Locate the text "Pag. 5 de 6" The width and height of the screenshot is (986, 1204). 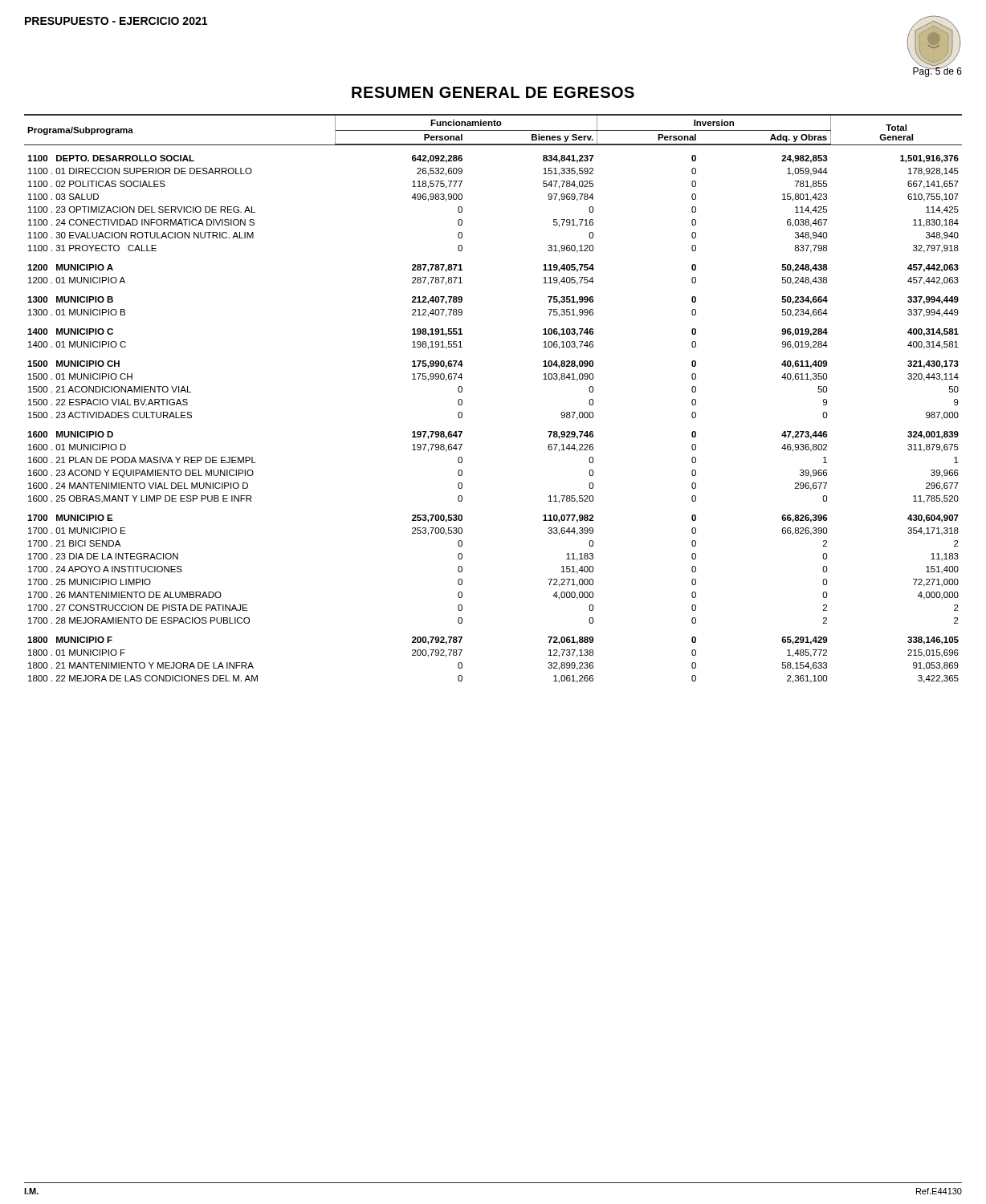tap(937, 71)
